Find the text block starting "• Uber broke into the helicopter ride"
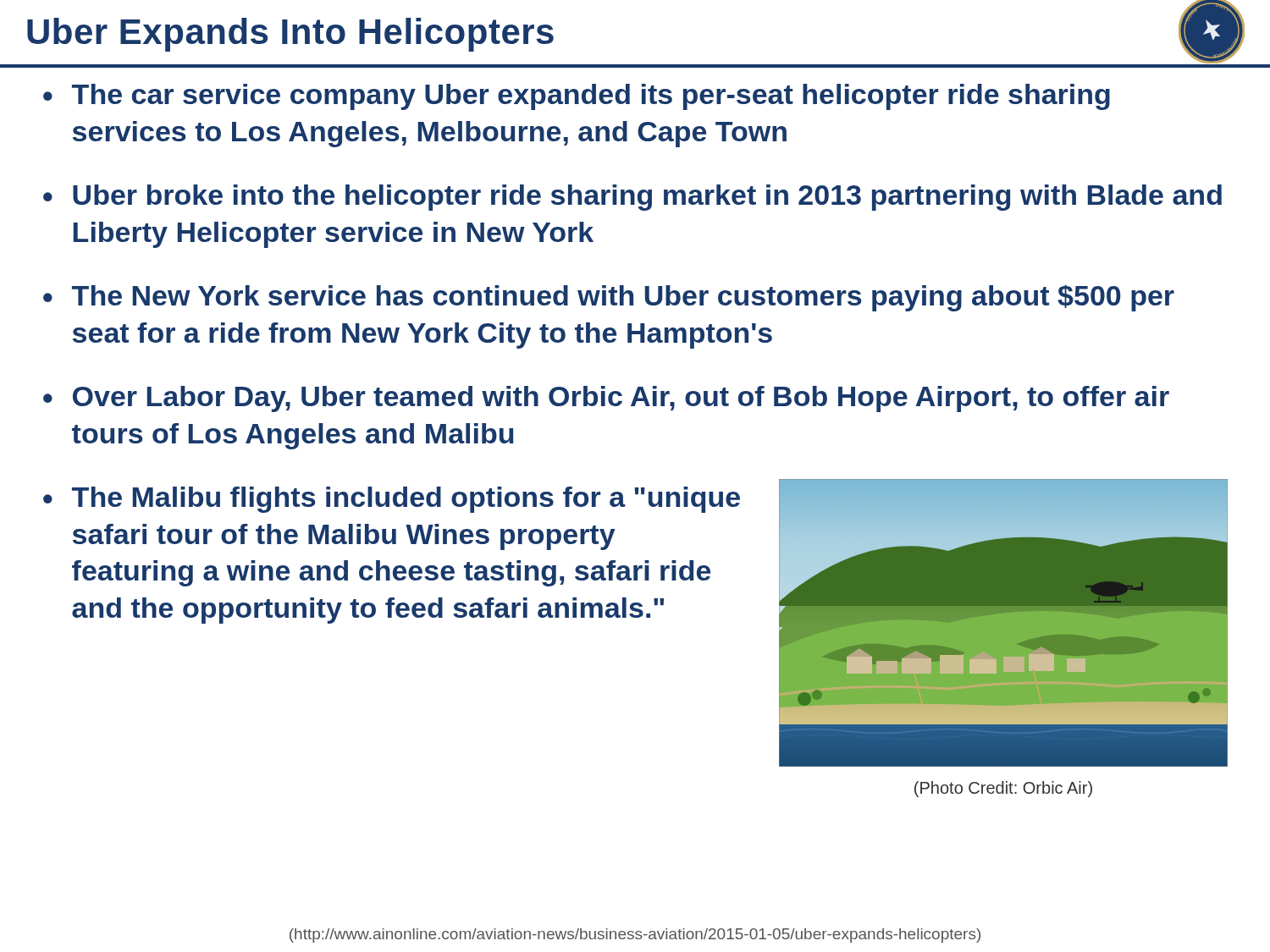1270x952 pixels. click(635, 214)
